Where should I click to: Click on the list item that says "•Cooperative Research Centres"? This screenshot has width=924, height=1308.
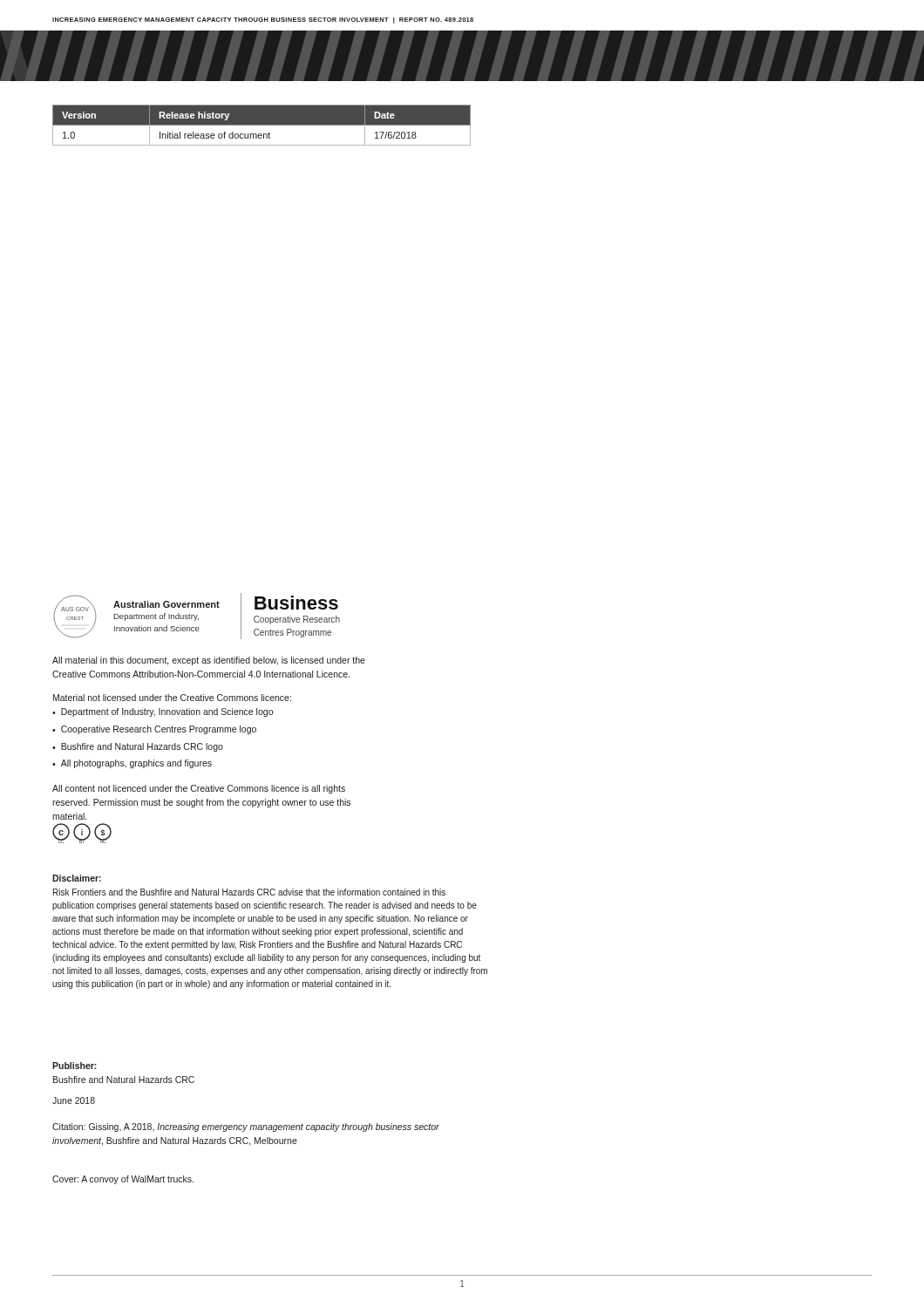click(154, 730)
